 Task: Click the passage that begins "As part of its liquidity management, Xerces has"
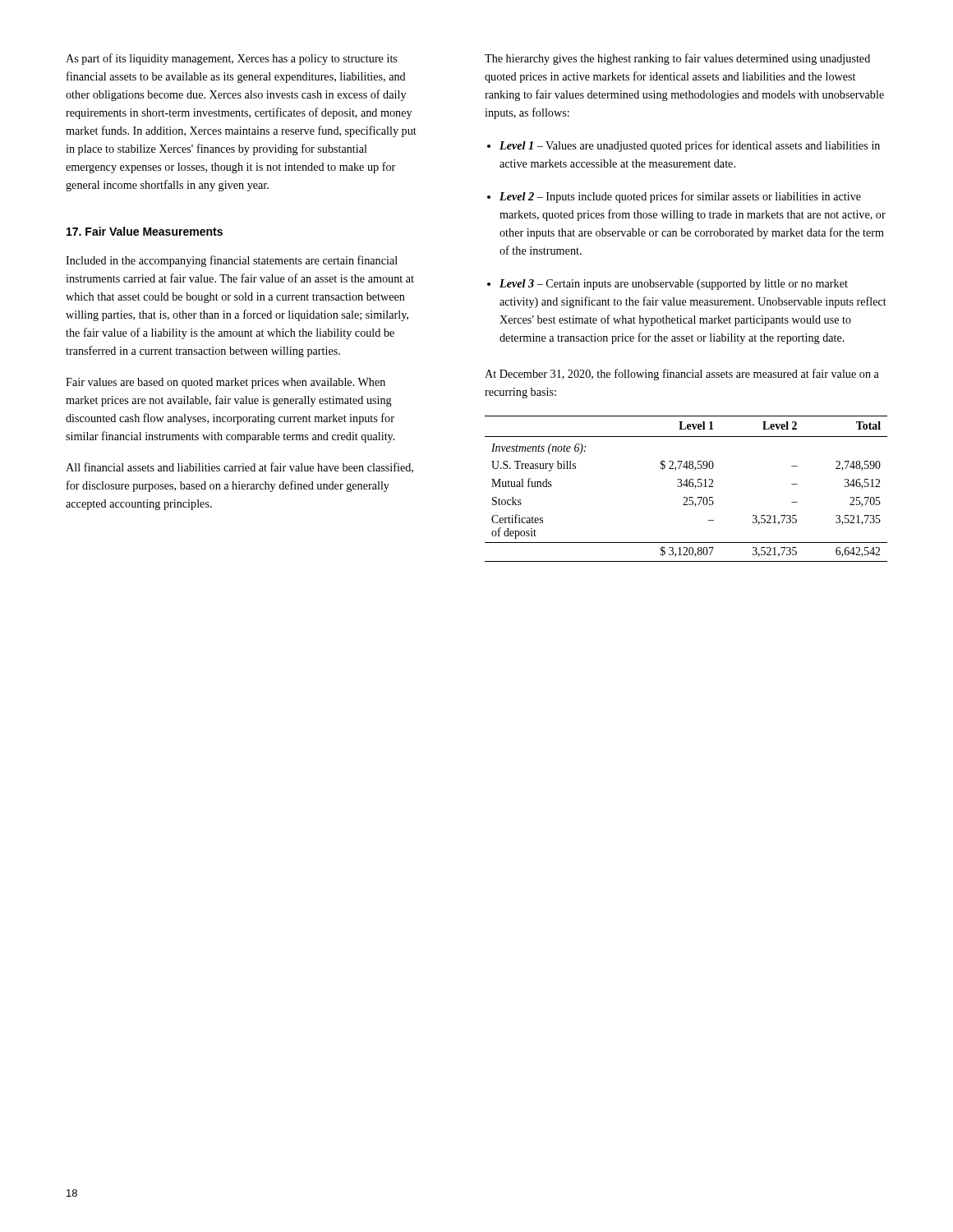[x=242, y=122]
